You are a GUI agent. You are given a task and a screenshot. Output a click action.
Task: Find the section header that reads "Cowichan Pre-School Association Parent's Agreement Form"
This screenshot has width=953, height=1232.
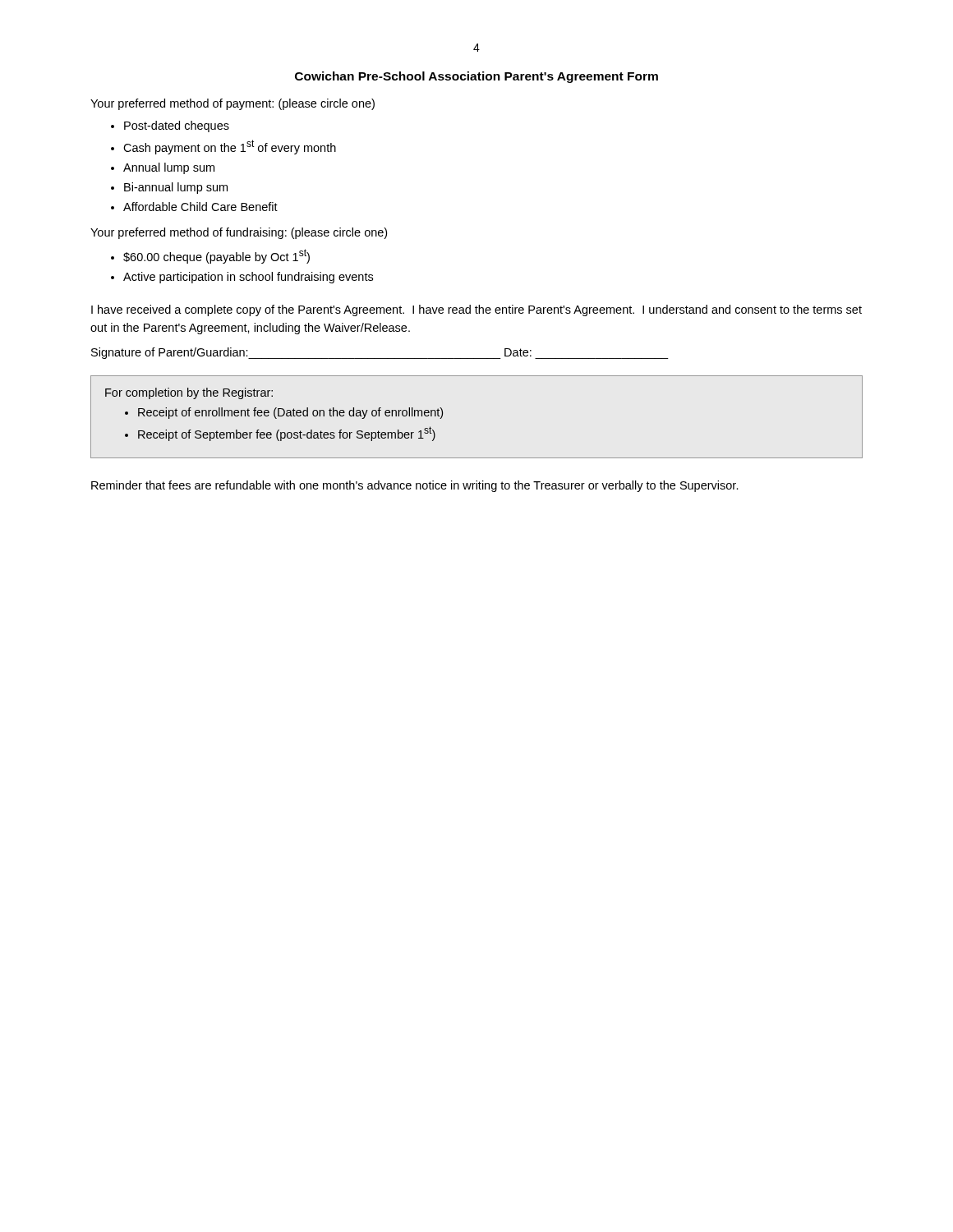[476, 76]
